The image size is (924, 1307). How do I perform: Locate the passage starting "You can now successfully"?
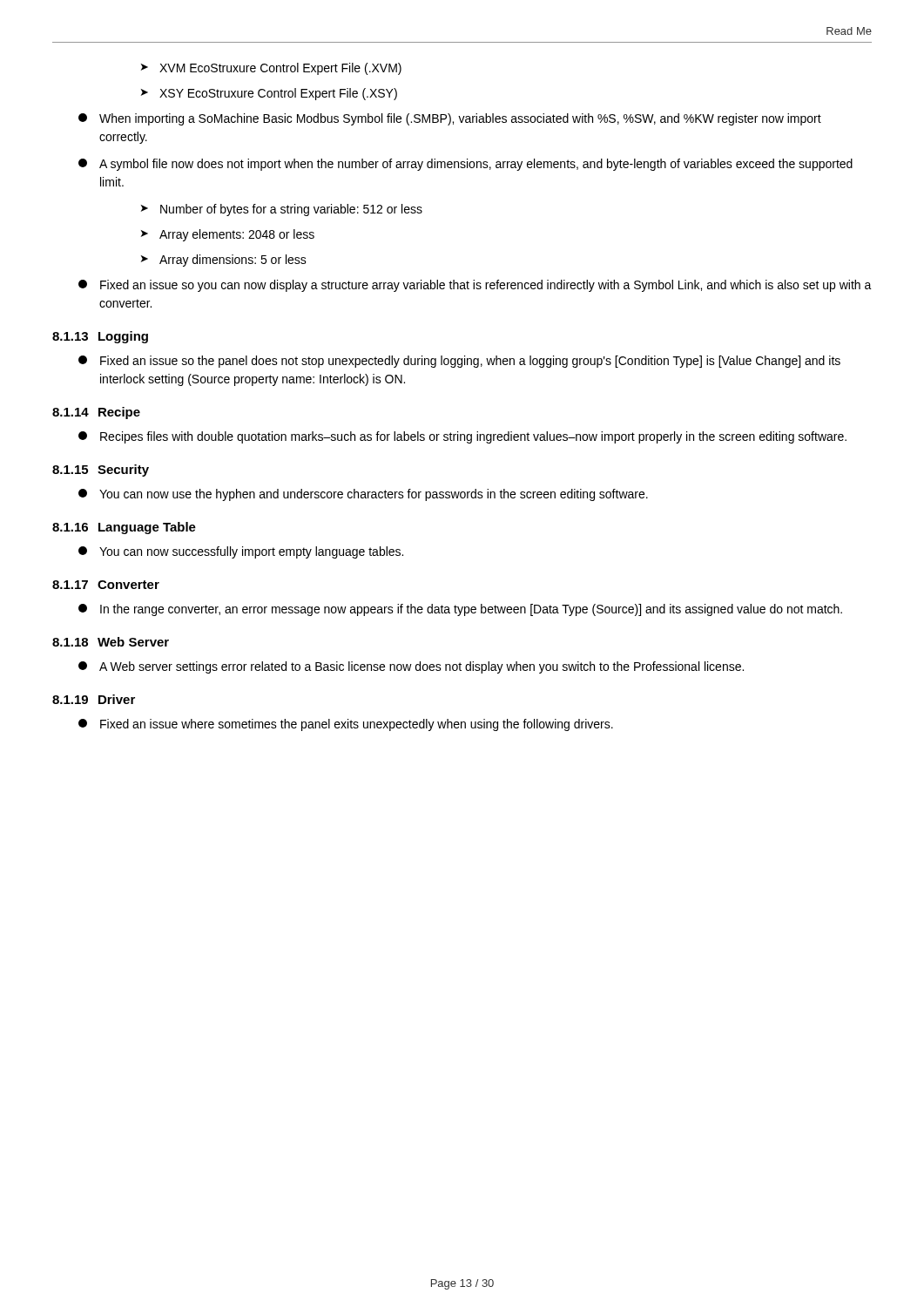241,552
